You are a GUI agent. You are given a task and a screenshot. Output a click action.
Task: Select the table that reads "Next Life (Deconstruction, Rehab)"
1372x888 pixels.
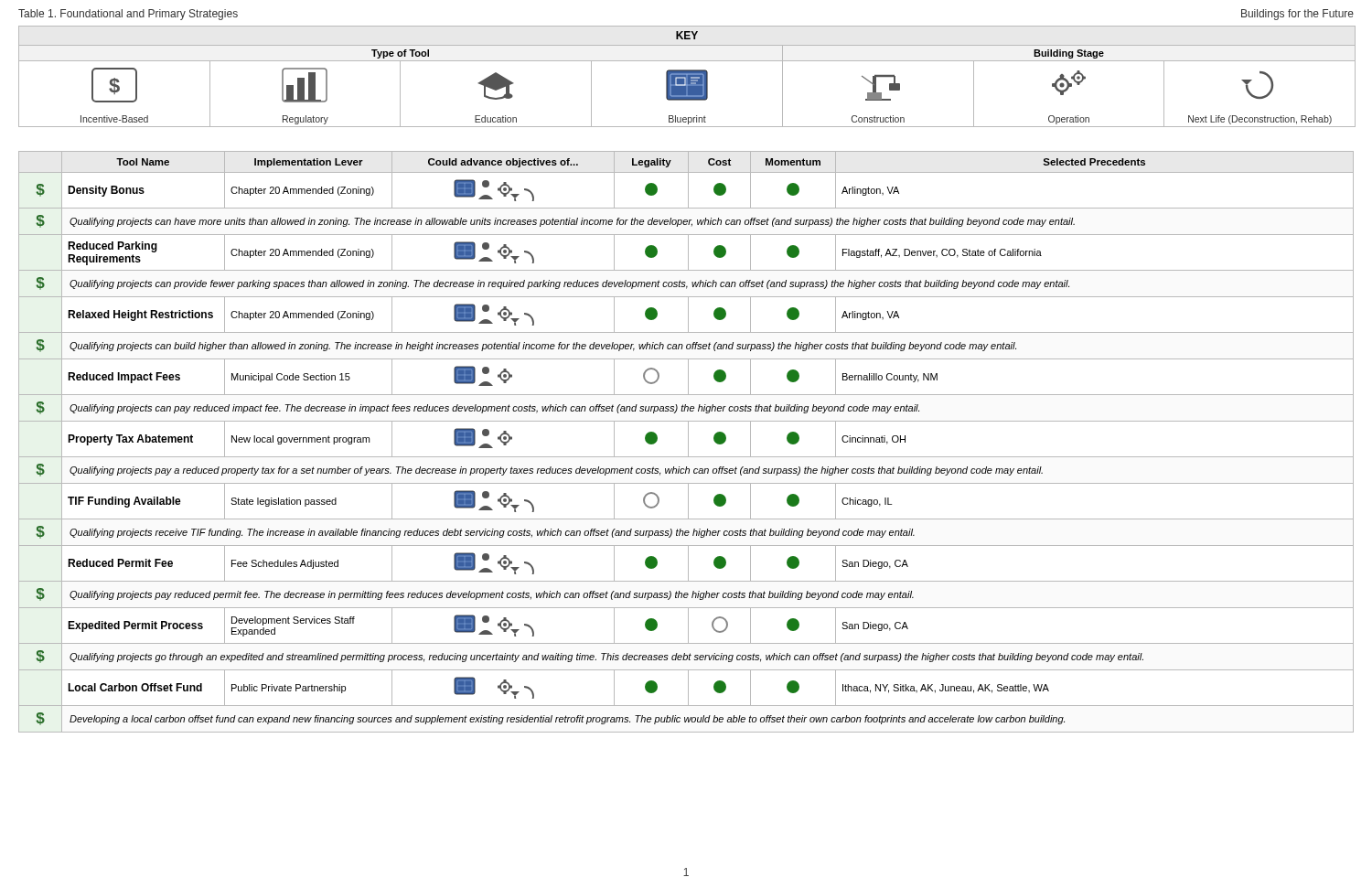687,76
